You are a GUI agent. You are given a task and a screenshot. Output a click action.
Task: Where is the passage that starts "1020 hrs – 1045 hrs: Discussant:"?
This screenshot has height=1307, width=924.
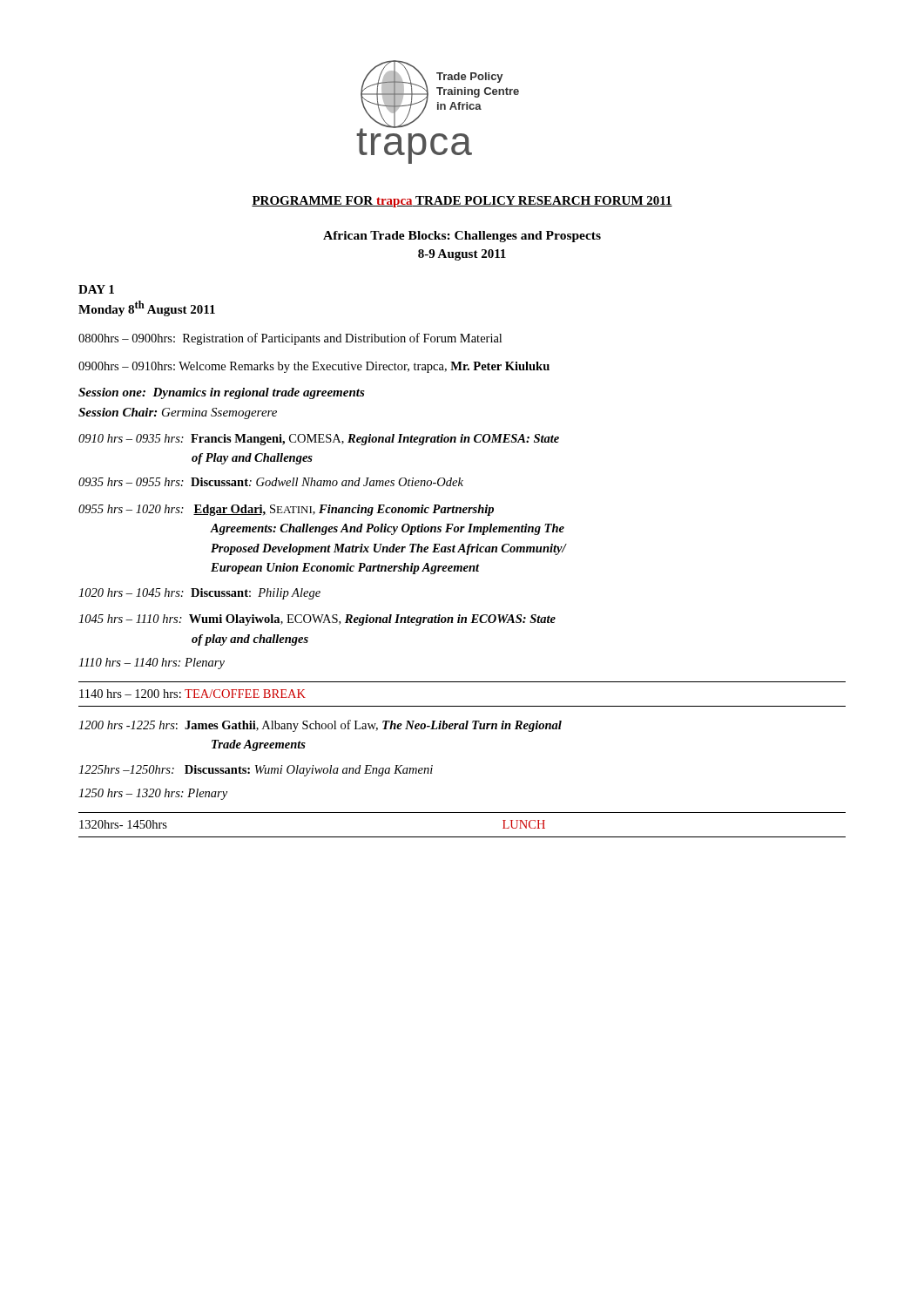tap(199, 592)
